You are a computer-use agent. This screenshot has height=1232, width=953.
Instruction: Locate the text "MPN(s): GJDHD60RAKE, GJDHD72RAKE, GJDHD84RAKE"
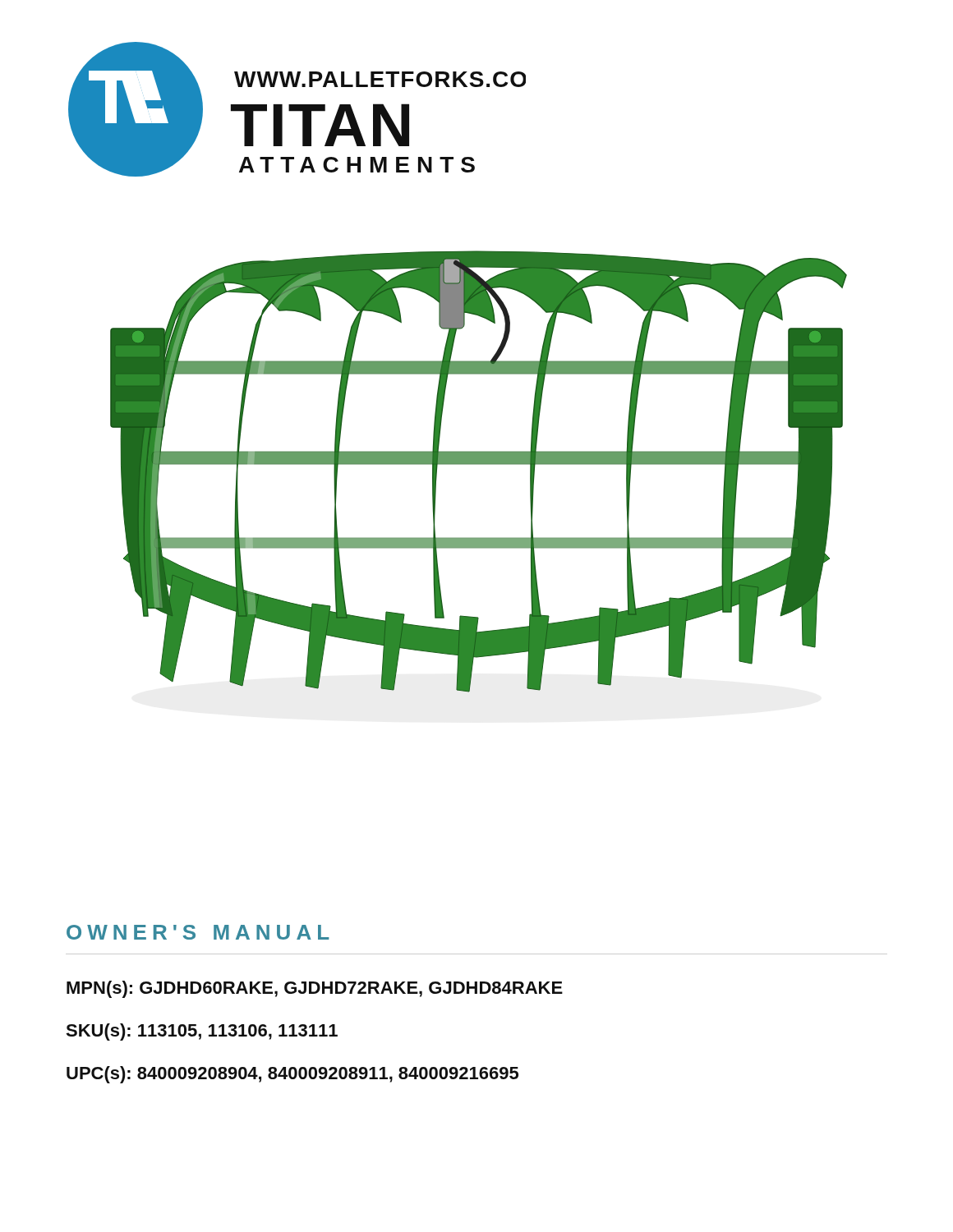(x=314, y=988)
